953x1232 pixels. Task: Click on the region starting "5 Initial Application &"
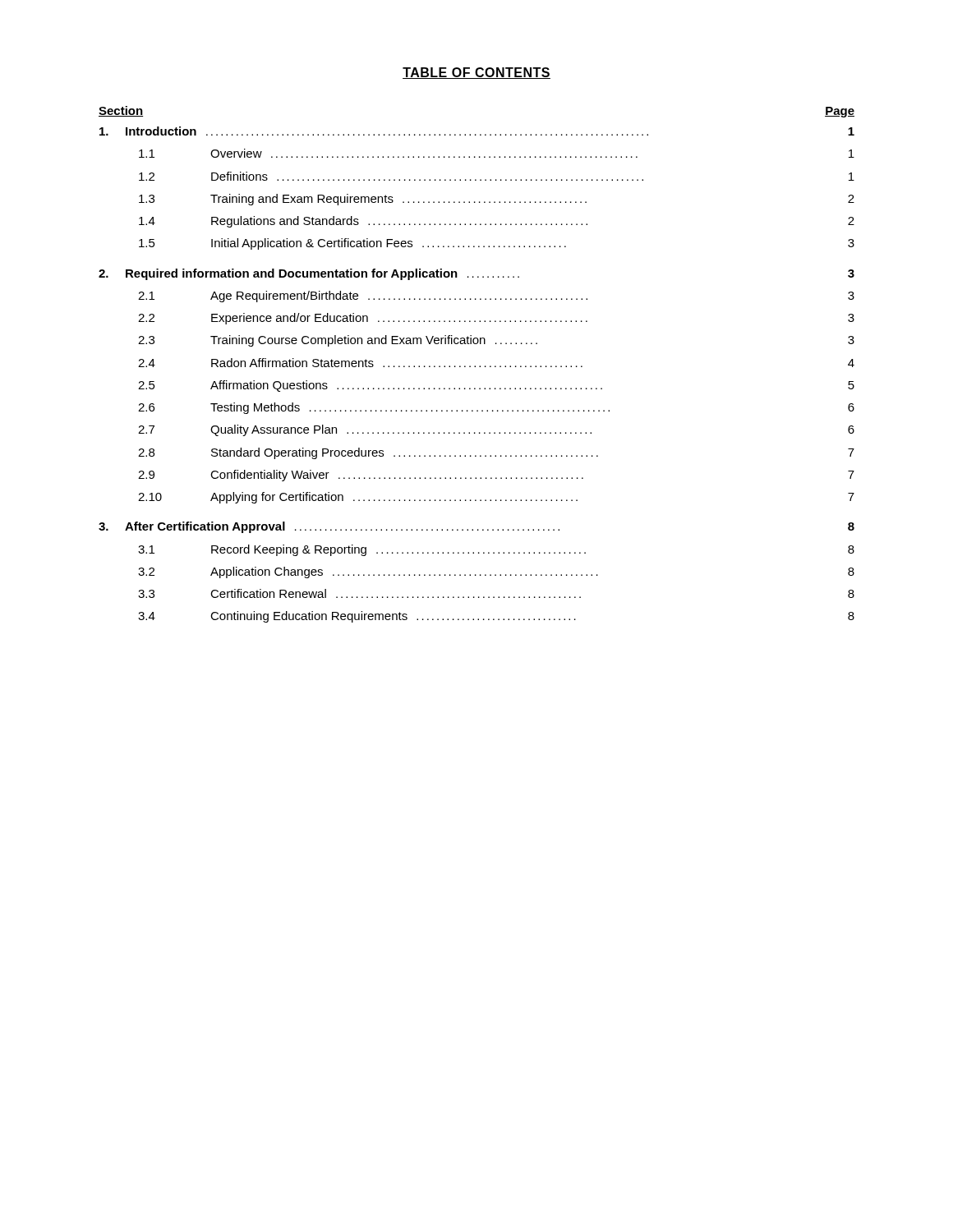click(476, 243)
